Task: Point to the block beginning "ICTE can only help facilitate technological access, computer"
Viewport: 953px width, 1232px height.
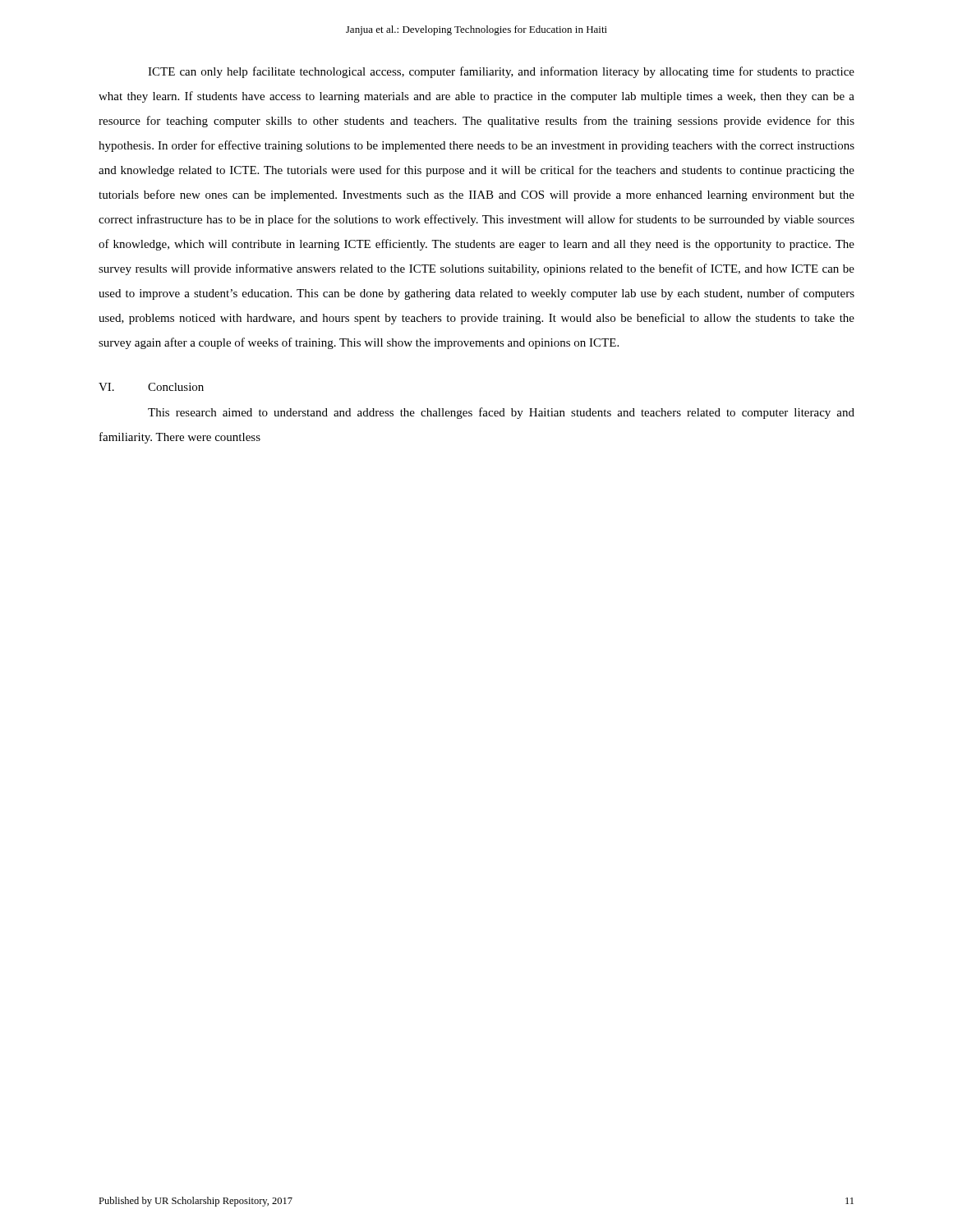Action: pos(476,207)
